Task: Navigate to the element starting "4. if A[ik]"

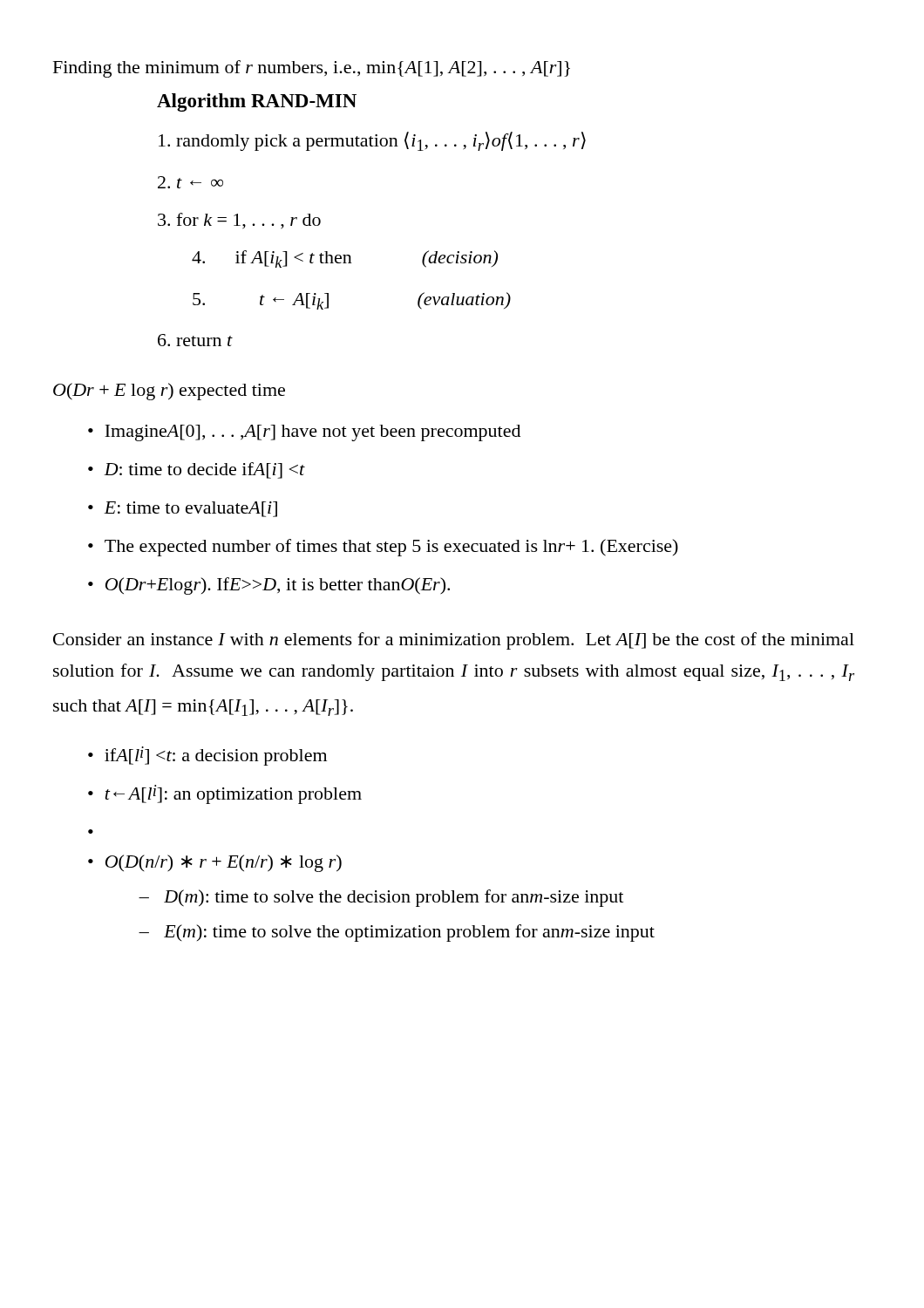Action: [x=345, y=259]
